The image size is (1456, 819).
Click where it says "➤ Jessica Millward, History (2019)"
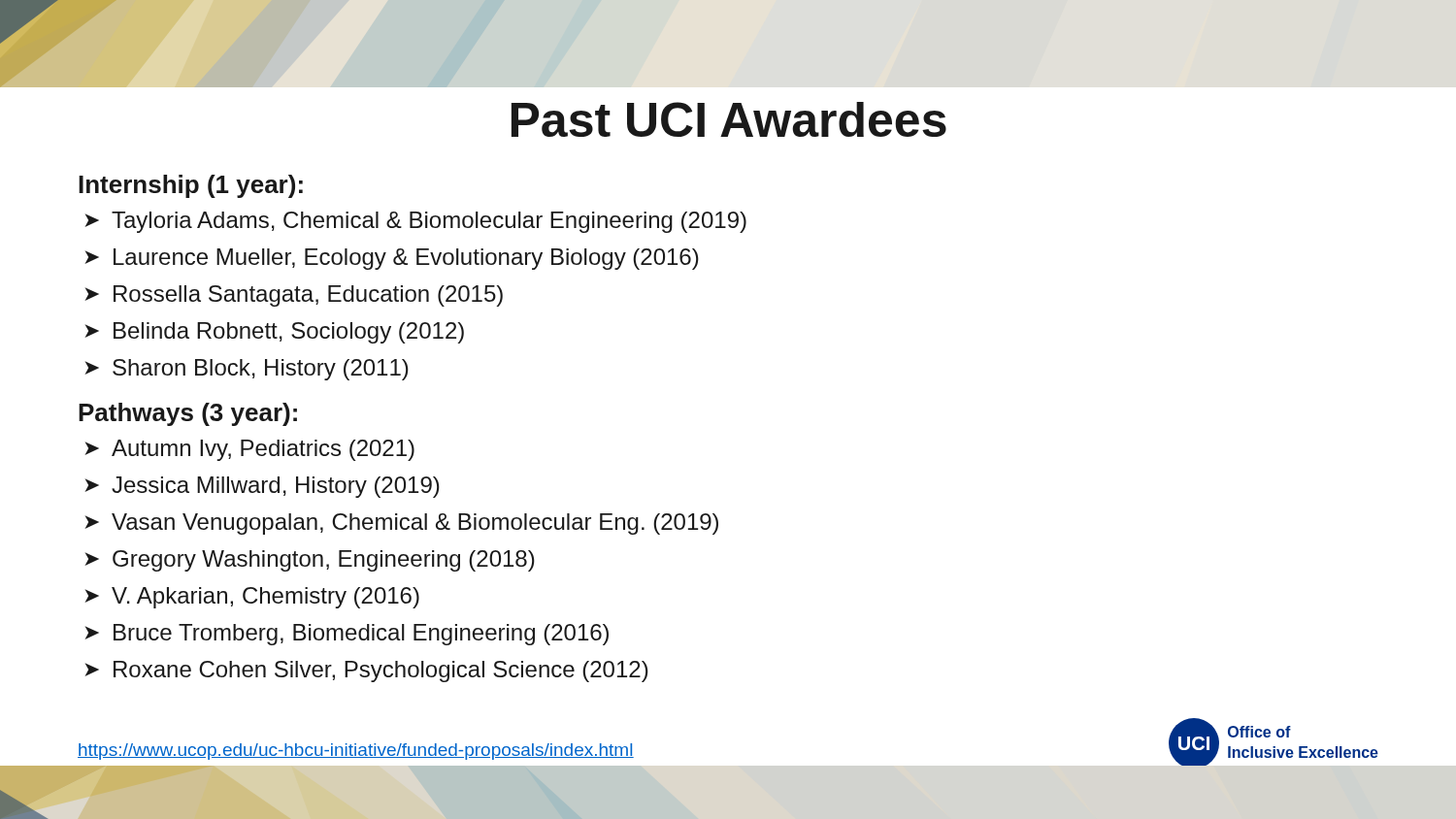(261, 485)
